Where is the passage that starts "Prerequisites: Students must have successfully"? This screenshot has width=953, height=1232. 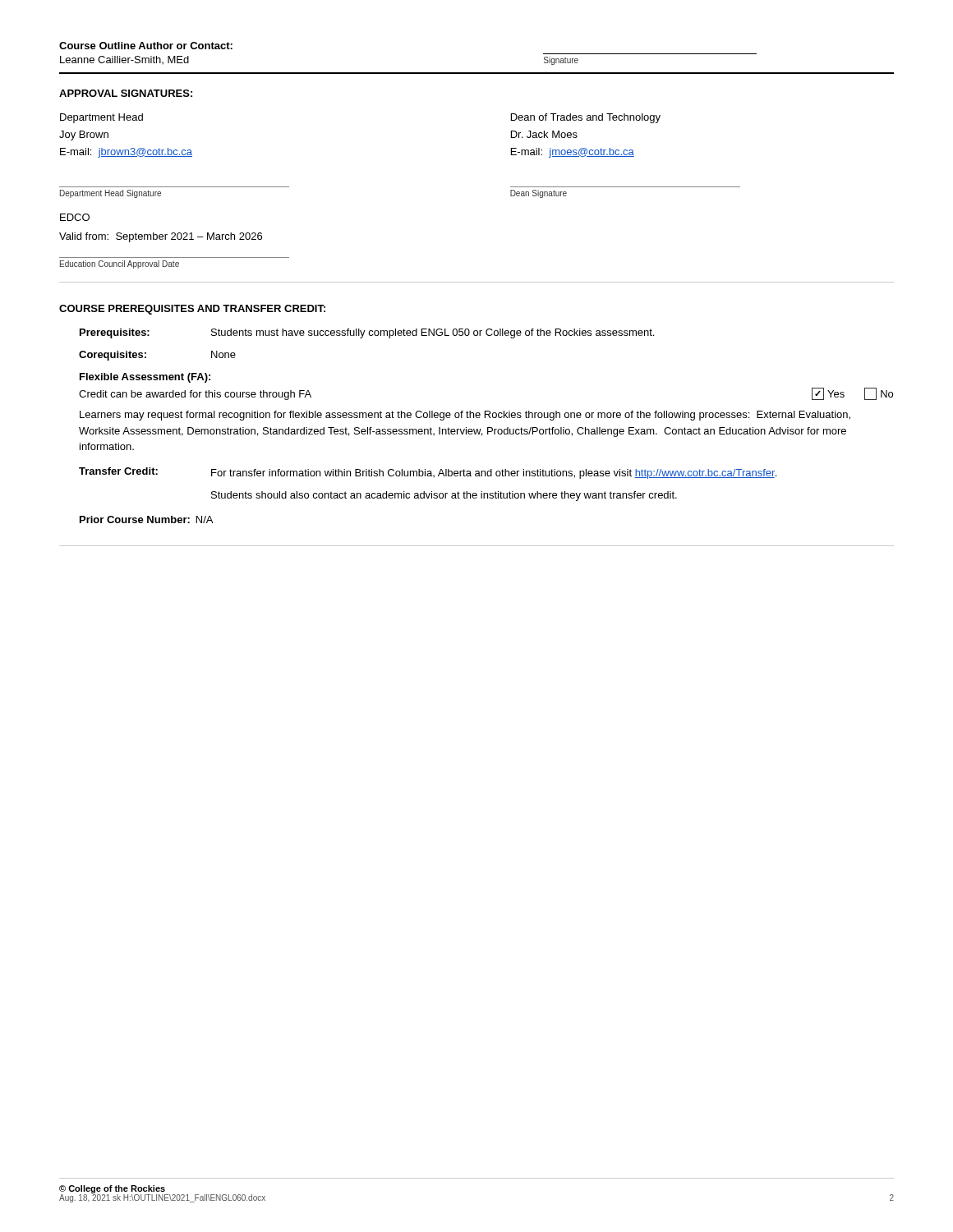476,333
